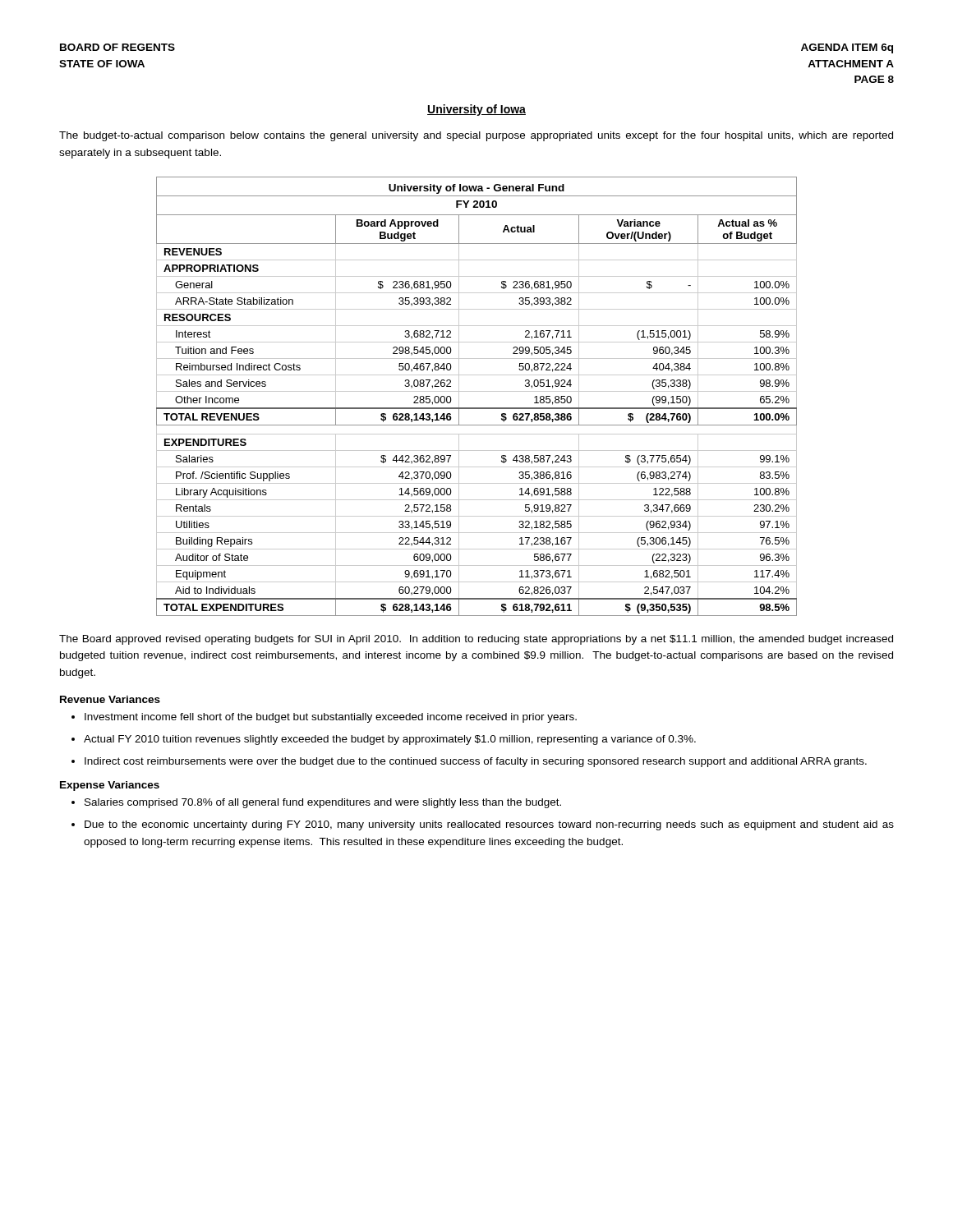Select the table
The height and width of the screenshot is (1232, 953).
(x=476, y=396)
